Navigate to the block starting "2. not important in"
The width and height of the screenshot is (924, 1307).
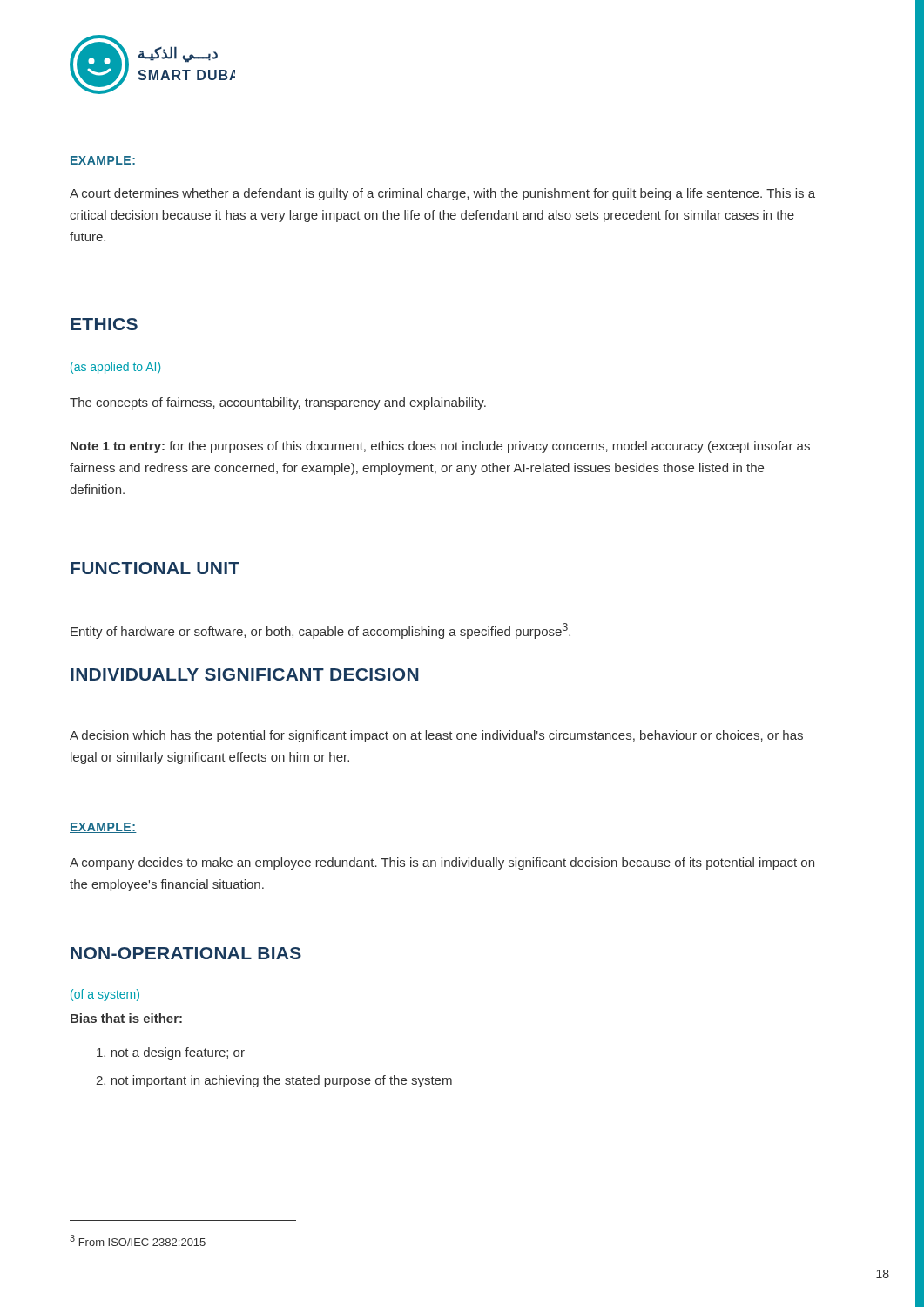274,1080
